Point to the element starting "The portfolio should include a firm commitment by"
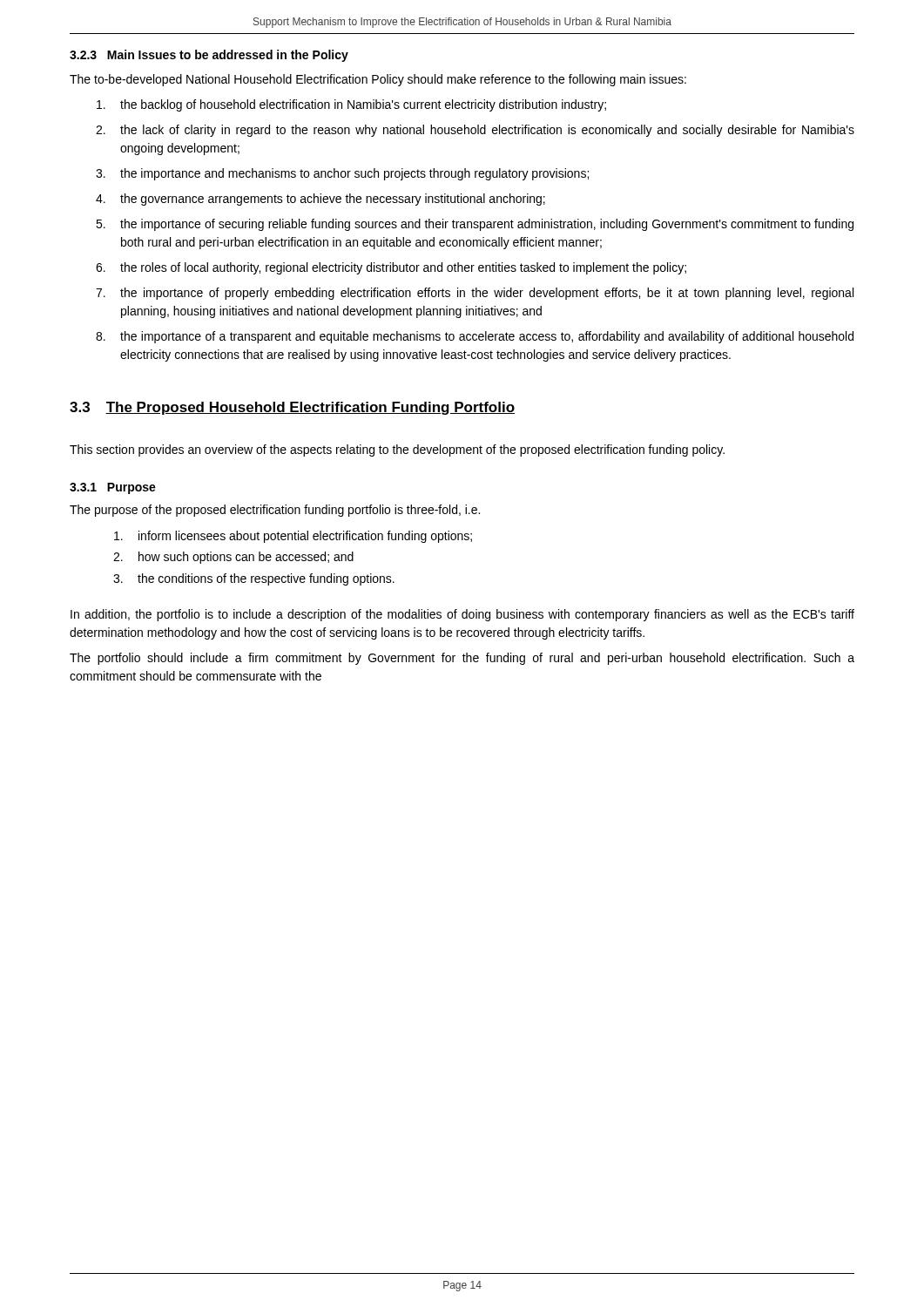The image size is (924, 1307). 462,667
